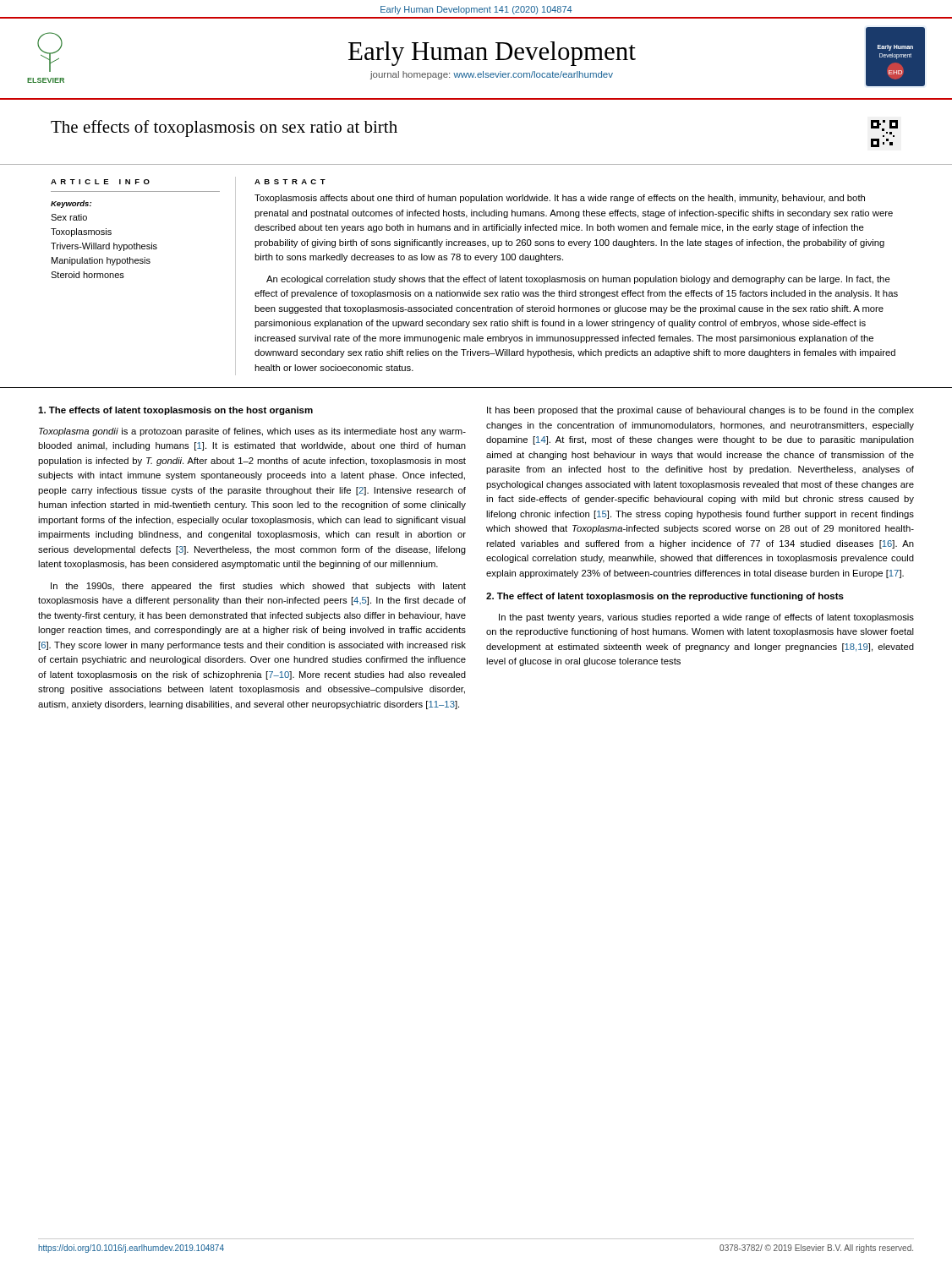Point to the element starting "It has been"
This screenshot has height=1268, width=952.
[700, 492]
